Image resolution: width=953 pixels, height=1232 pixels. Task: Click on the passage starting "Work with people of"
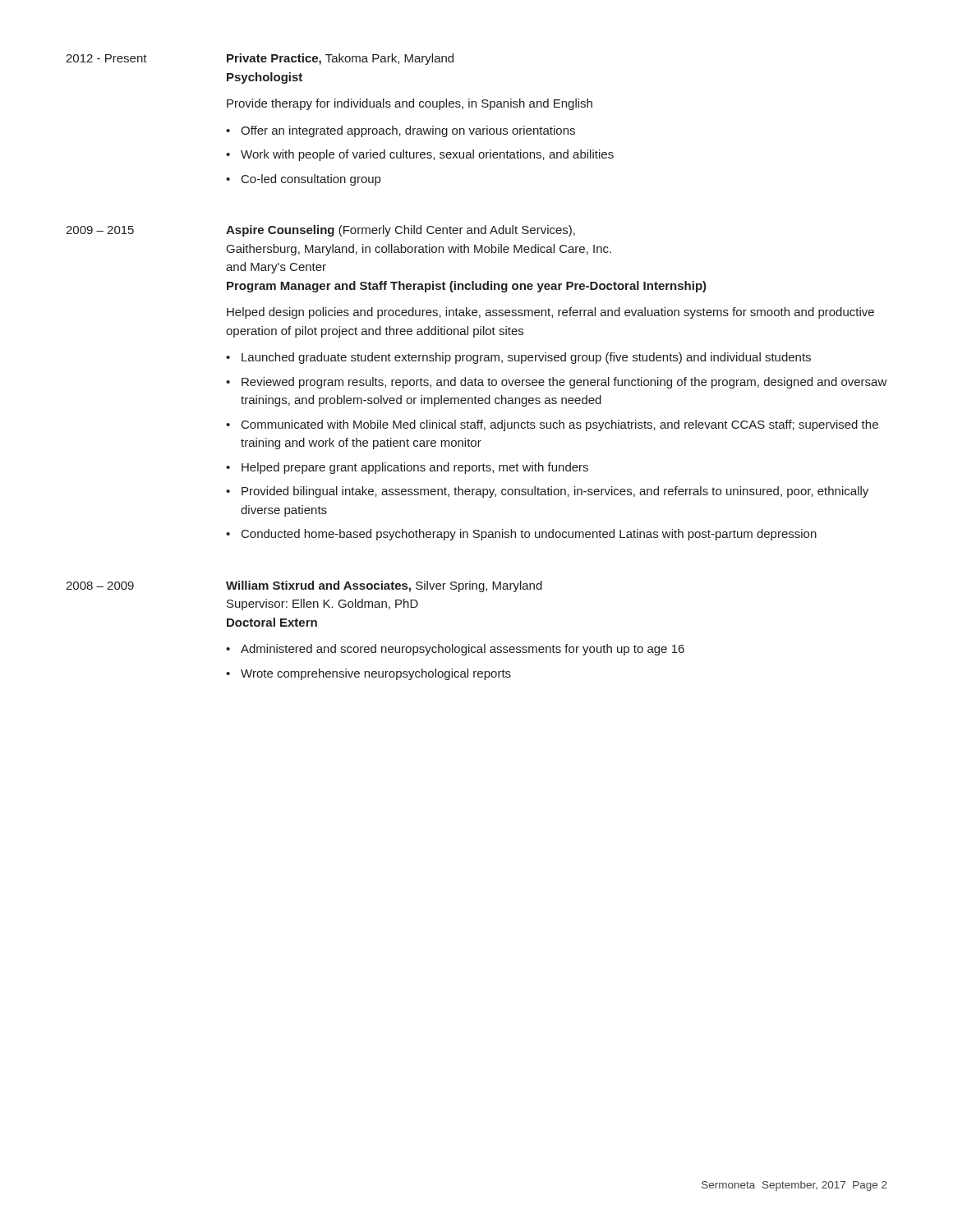pyautogui.click(x=427, y=154)
